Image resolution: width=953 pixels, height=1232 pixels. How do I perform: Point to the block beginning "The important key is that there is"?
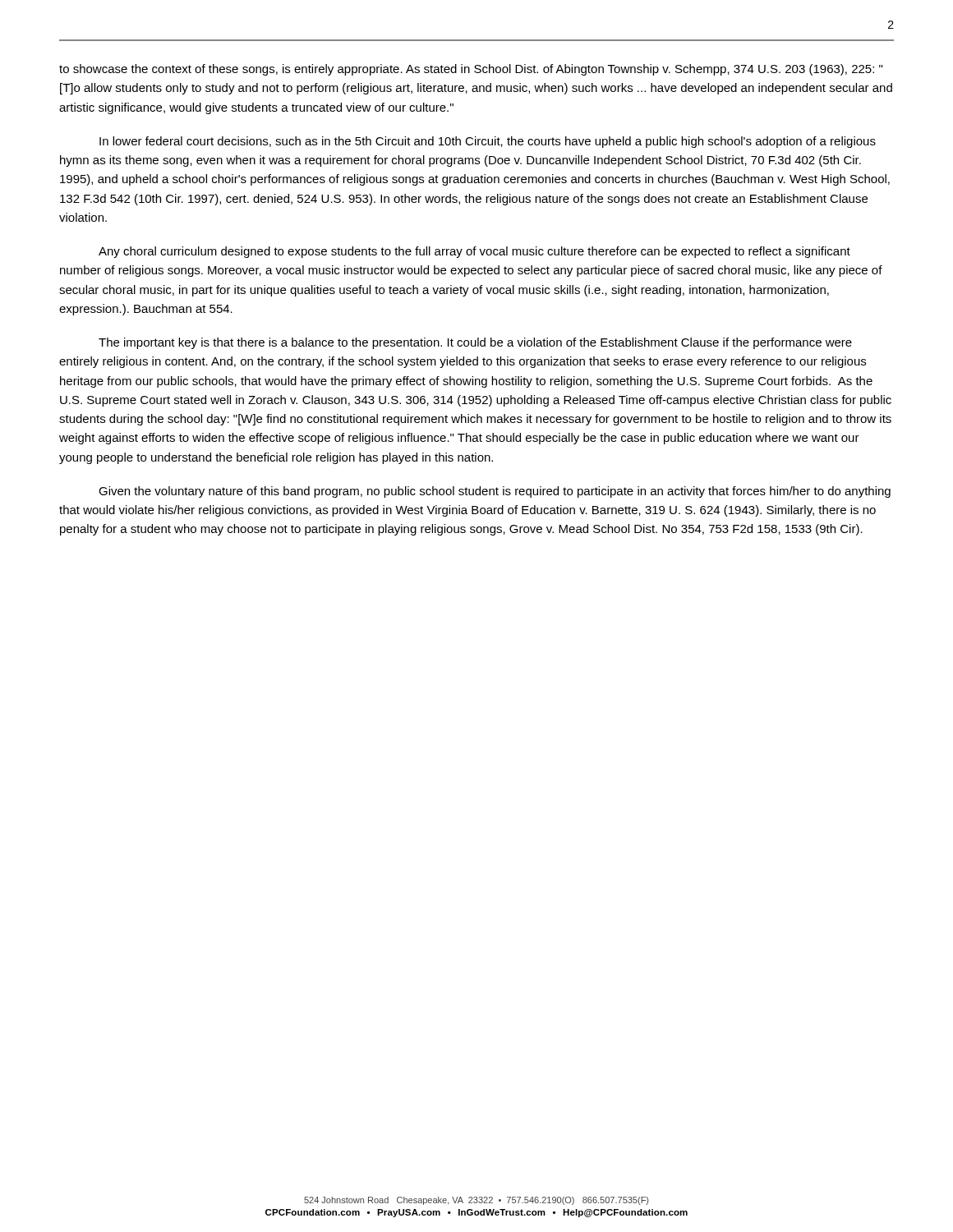[x=475, y=399]
